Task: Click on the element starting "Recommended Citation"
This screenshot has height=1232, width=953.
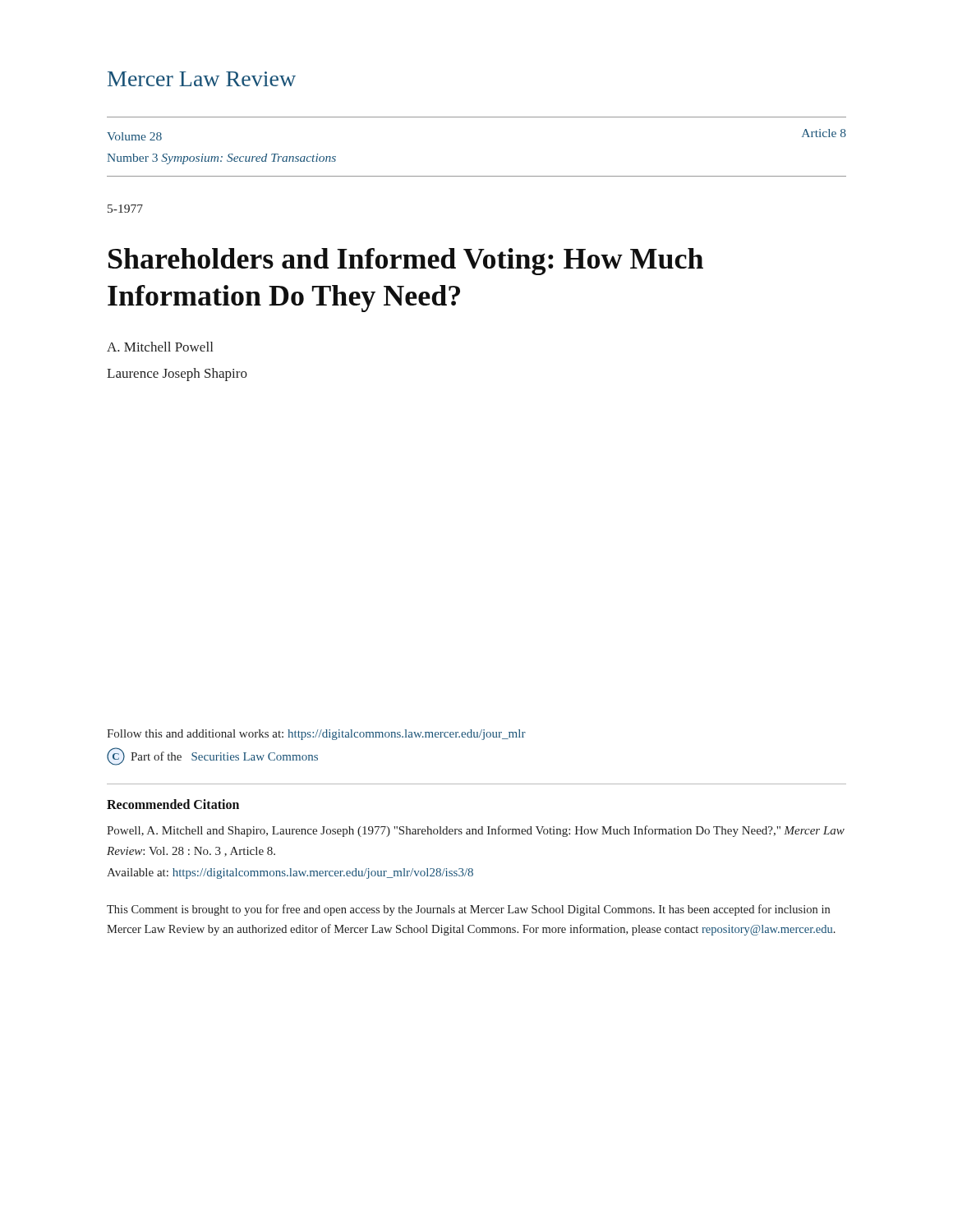Action: point(173,805)
